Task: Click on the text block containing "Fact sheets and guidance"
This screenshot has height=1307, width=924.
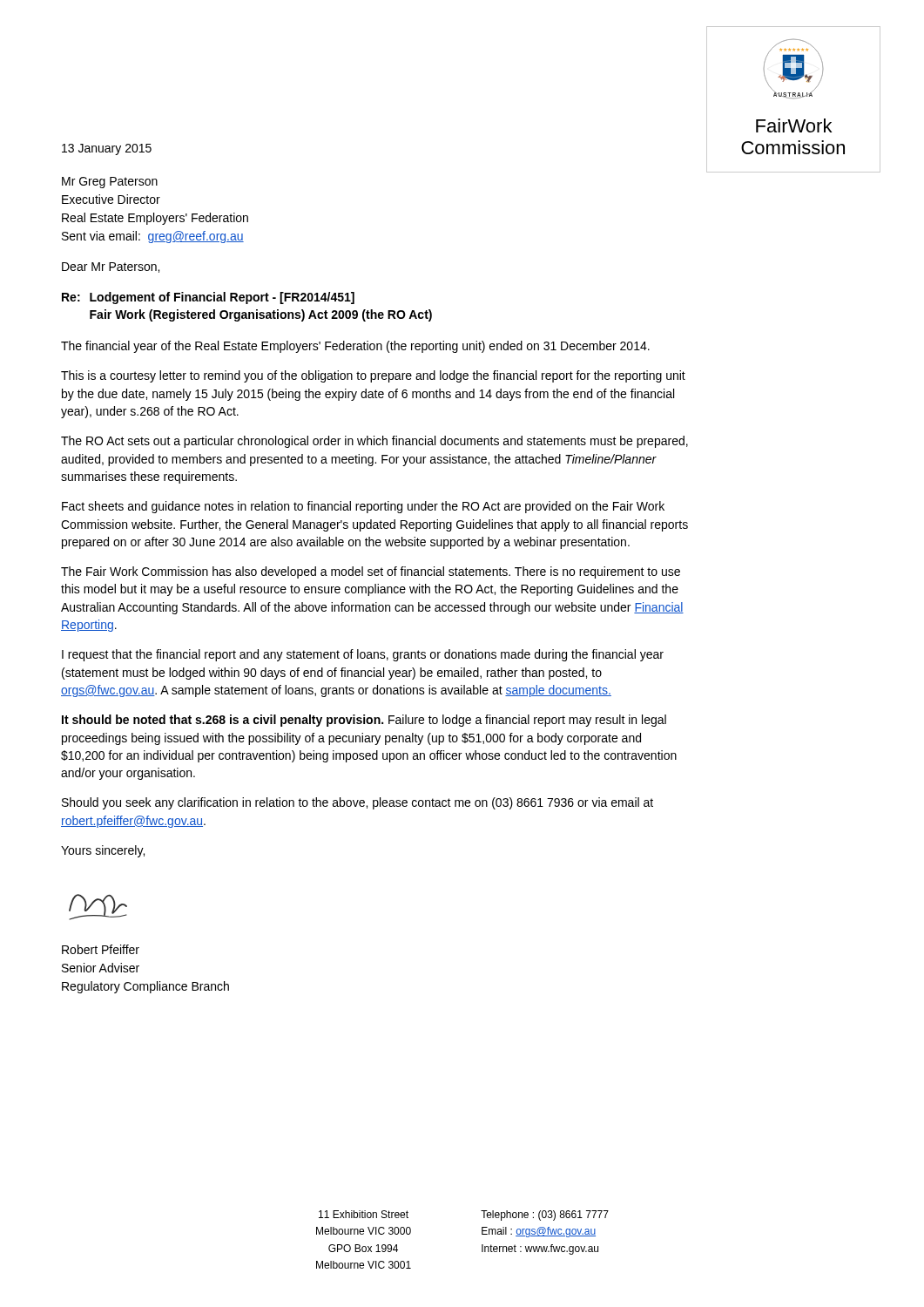Action: click(375, 524)
